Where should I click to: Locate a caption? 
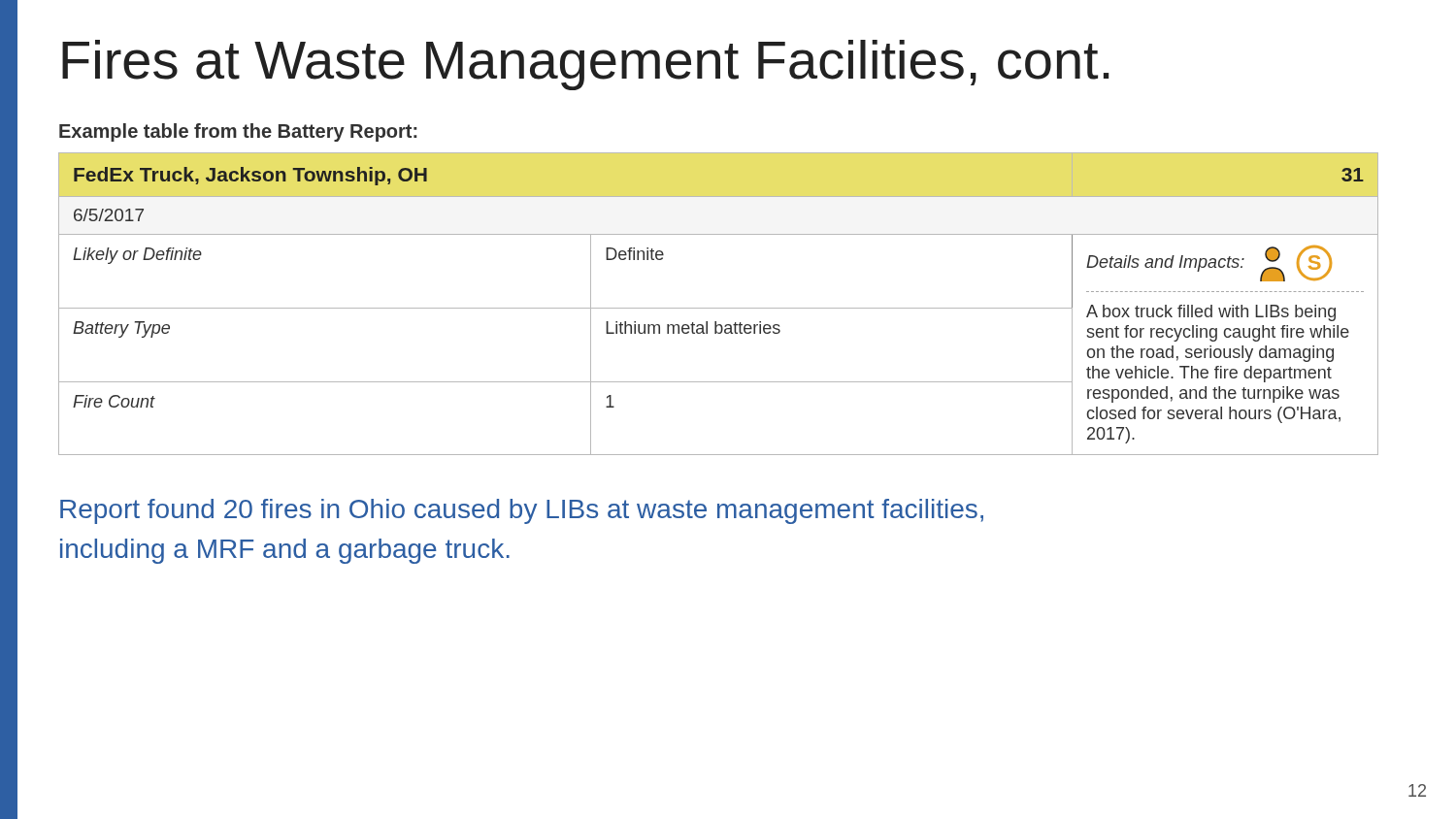click(738, 132)
